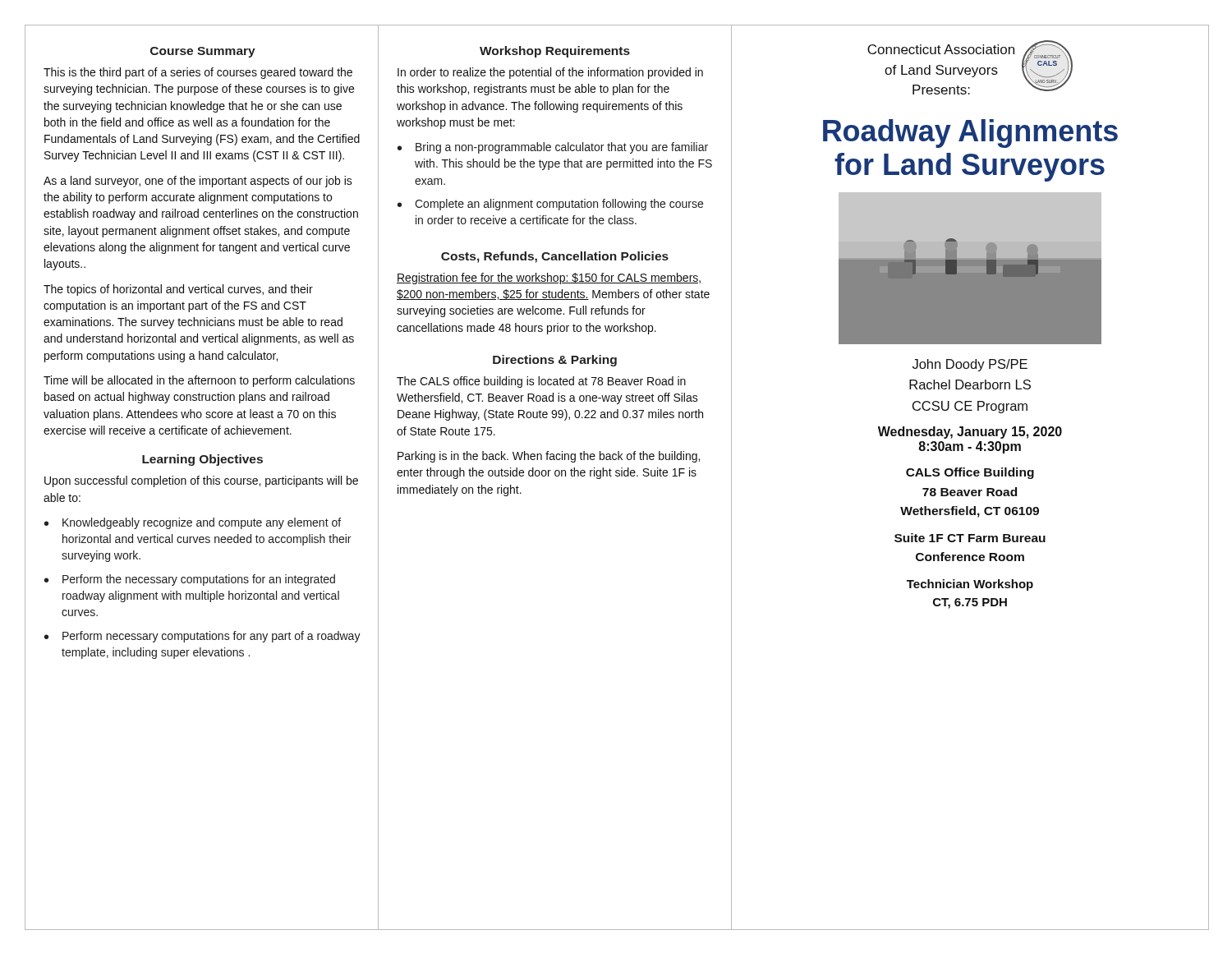Image resolution: width=1232 pixels, height=953 pixels.
Task: Click on the text block that reads "Registration fee for"
Action: [553, 302]
